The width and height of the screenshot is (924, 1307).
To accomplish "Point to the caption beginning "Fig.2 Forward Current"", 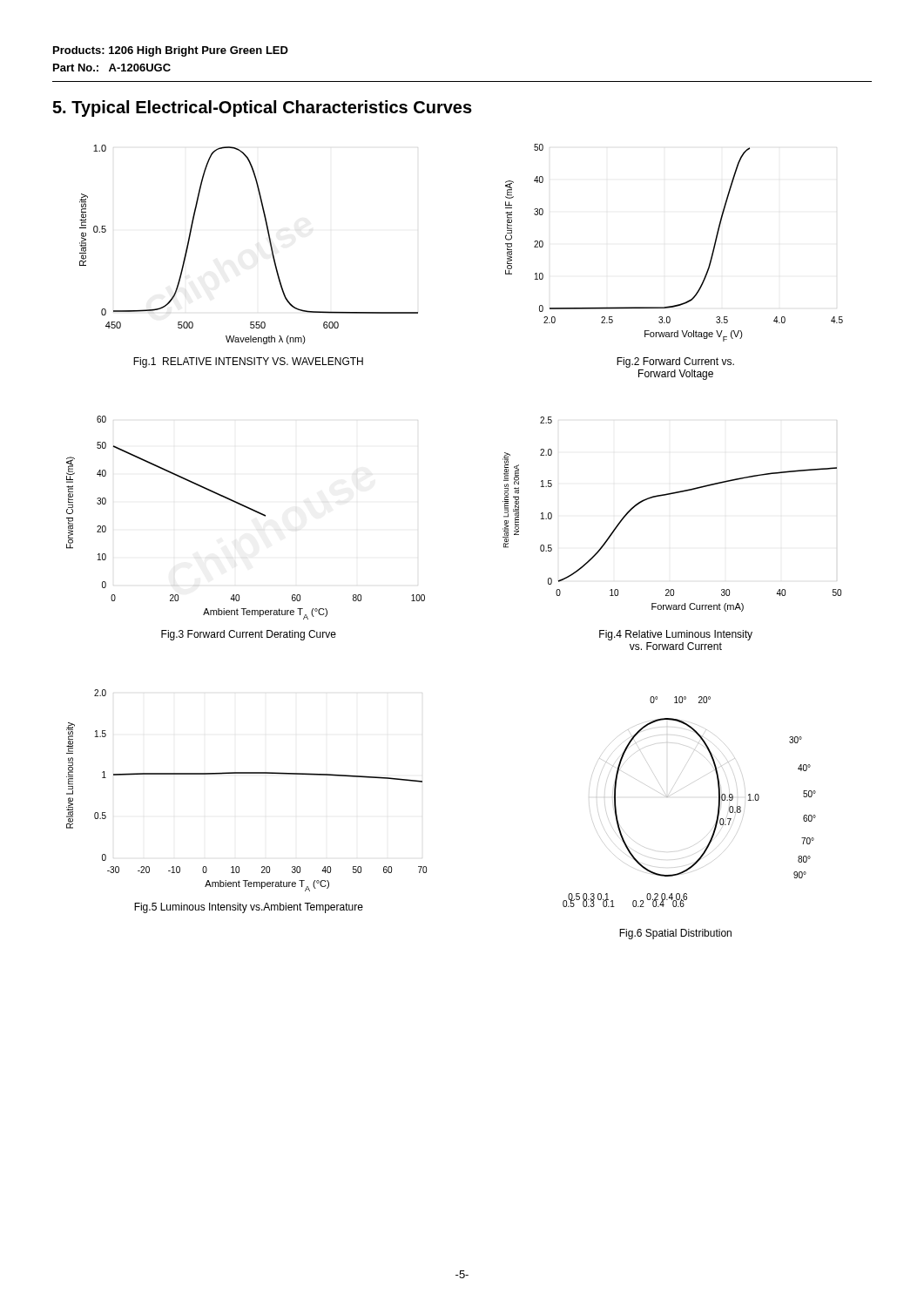I will click(676, 368).
